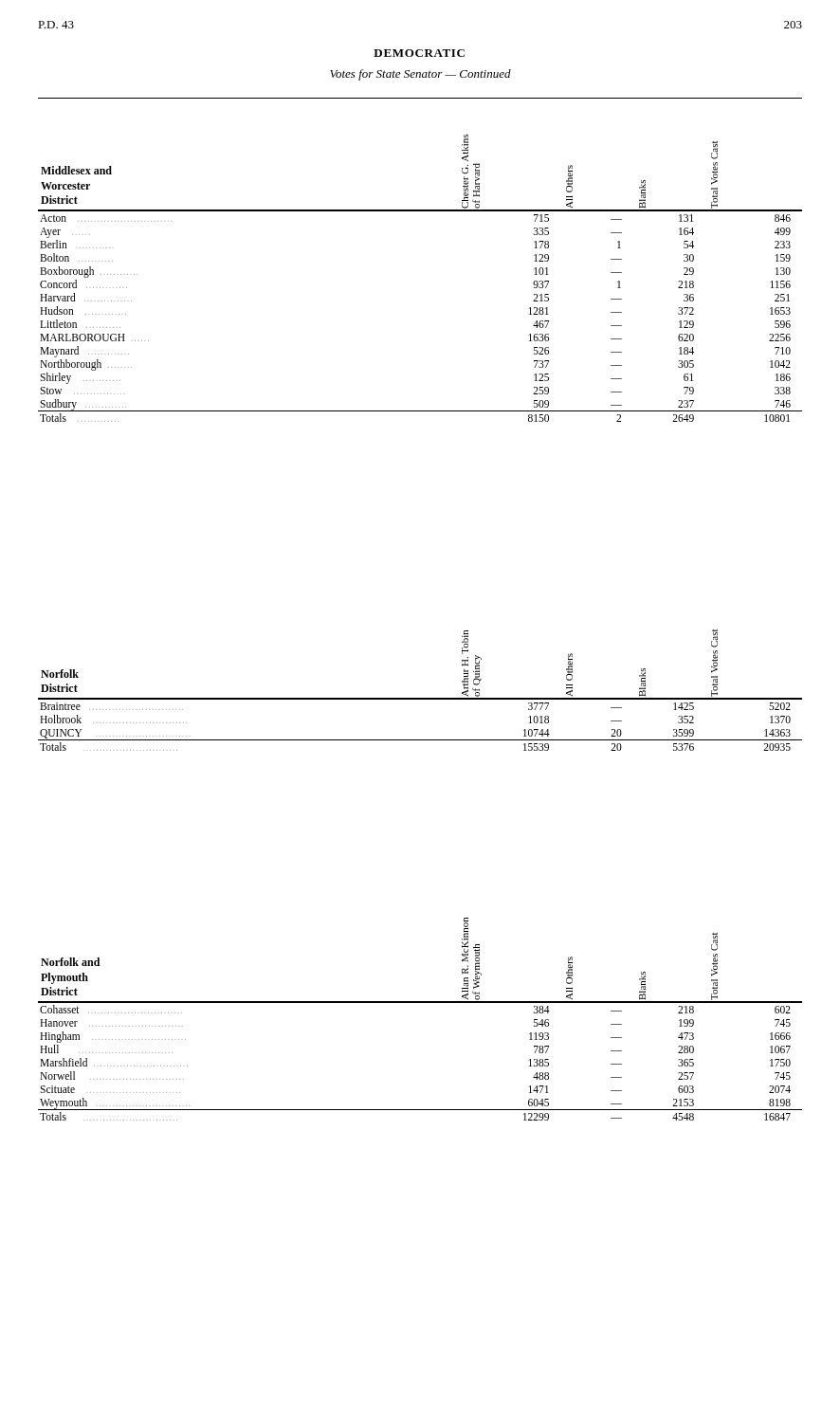This screenshot has width=840, height=1422.
Task: Find the passage starting "Votes for State"
Action: [420, 74]
